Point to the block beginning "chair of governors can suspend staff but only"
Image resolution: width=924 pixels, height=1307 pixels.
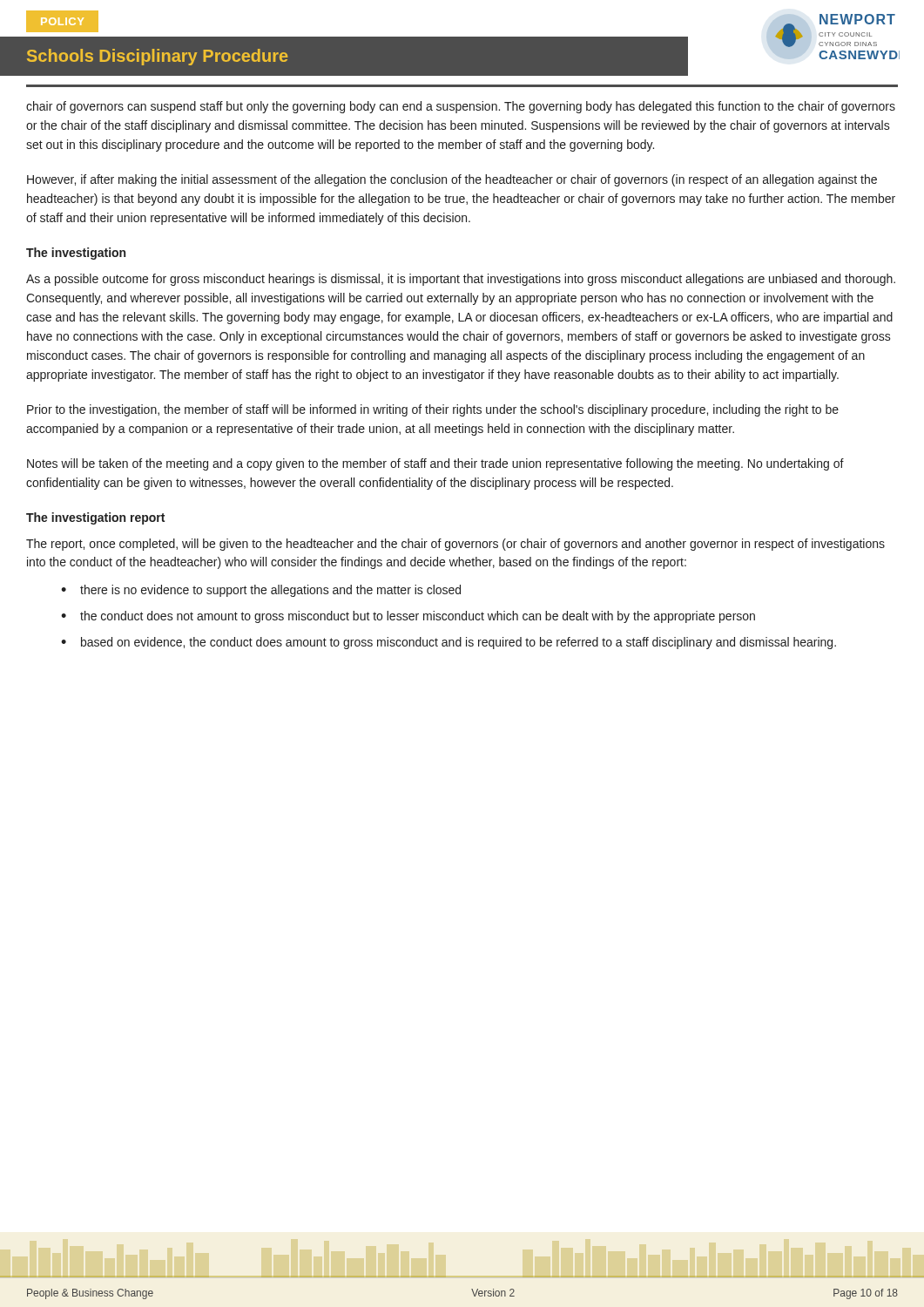click(x=461, y=125)
